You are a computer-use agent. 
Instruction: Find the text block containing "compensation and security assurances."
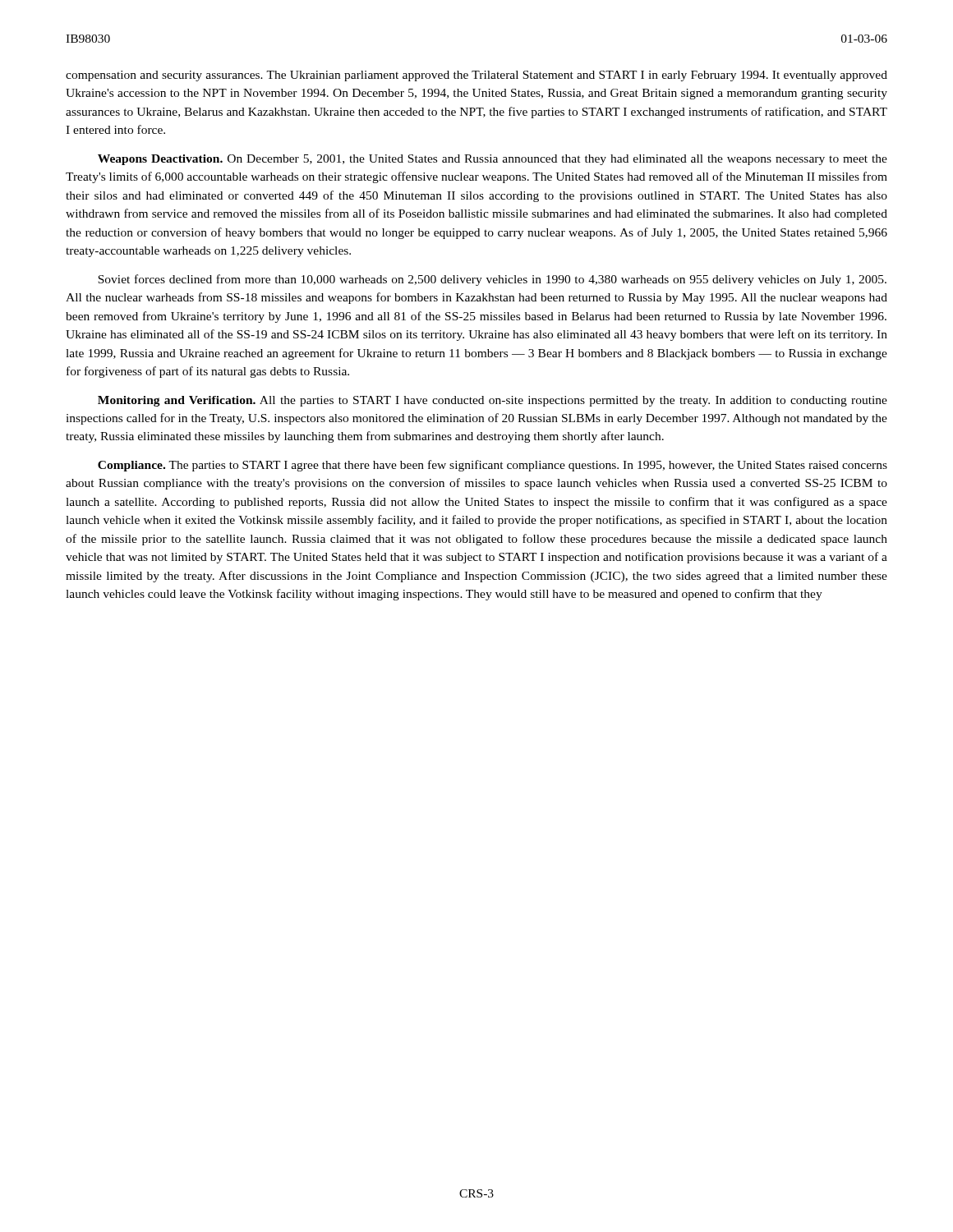pos(476,103)
